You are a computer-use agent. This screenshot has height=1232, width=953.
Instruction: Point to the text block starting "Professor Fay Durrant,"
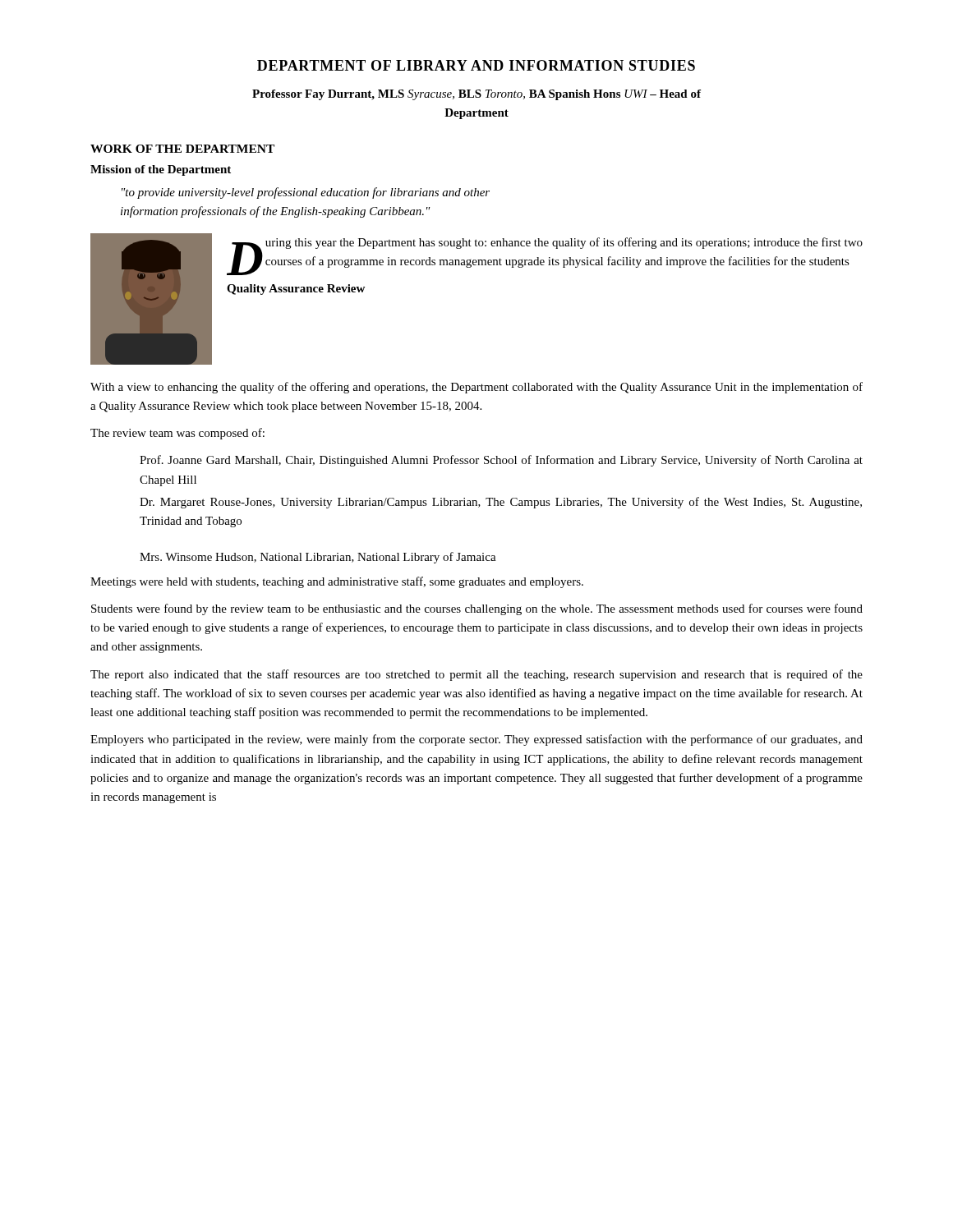coord(476,103)
